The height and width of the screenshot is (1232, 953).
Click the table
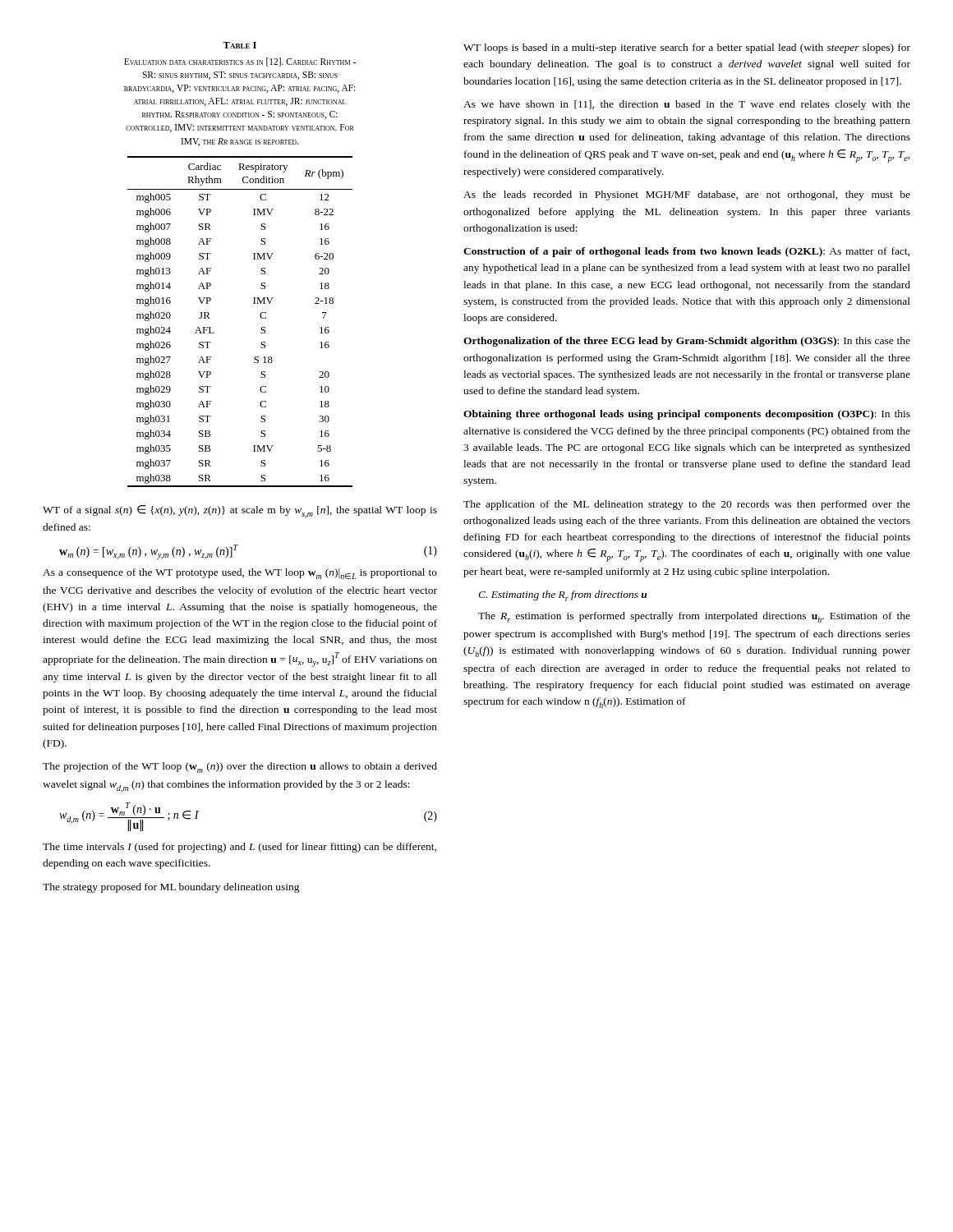tap(240, 321)
